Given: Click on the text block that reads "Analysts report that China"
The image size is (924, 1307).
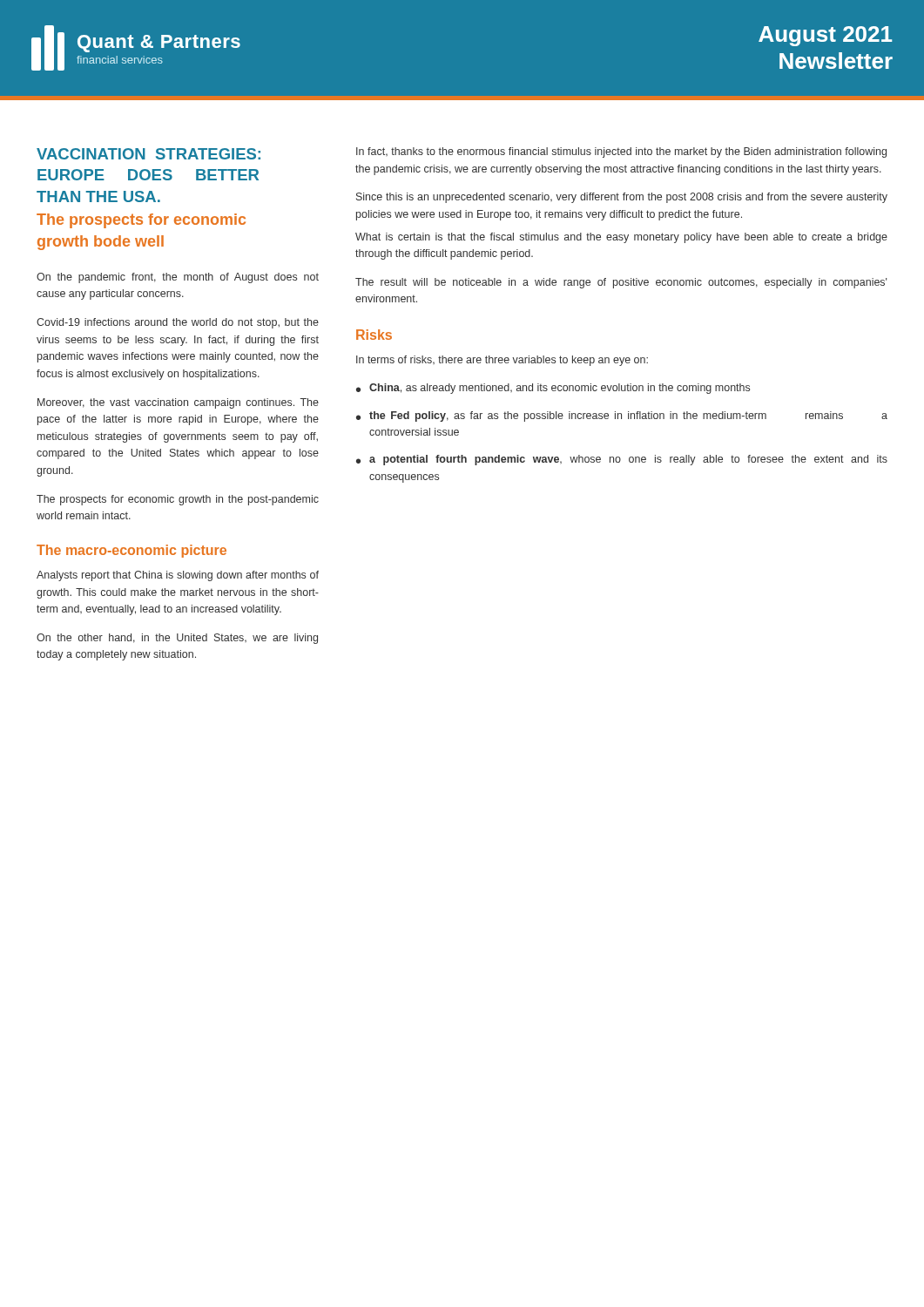Looking at the screenshot, I should 178,592.
